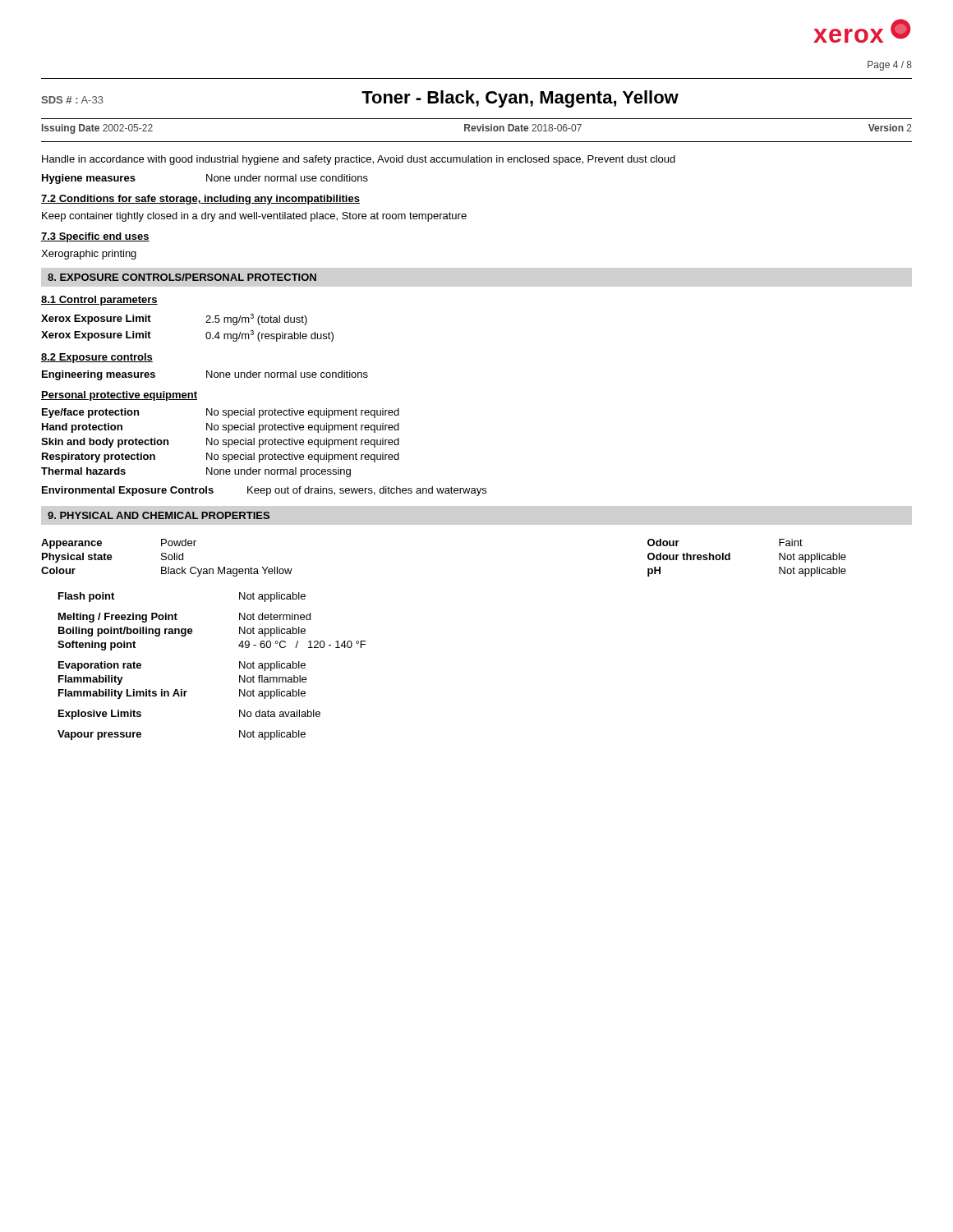Locate the text block starting "Version 2"
This screenshot has height=1232, width=953.
pyautogui.click(x=890, y=128)
